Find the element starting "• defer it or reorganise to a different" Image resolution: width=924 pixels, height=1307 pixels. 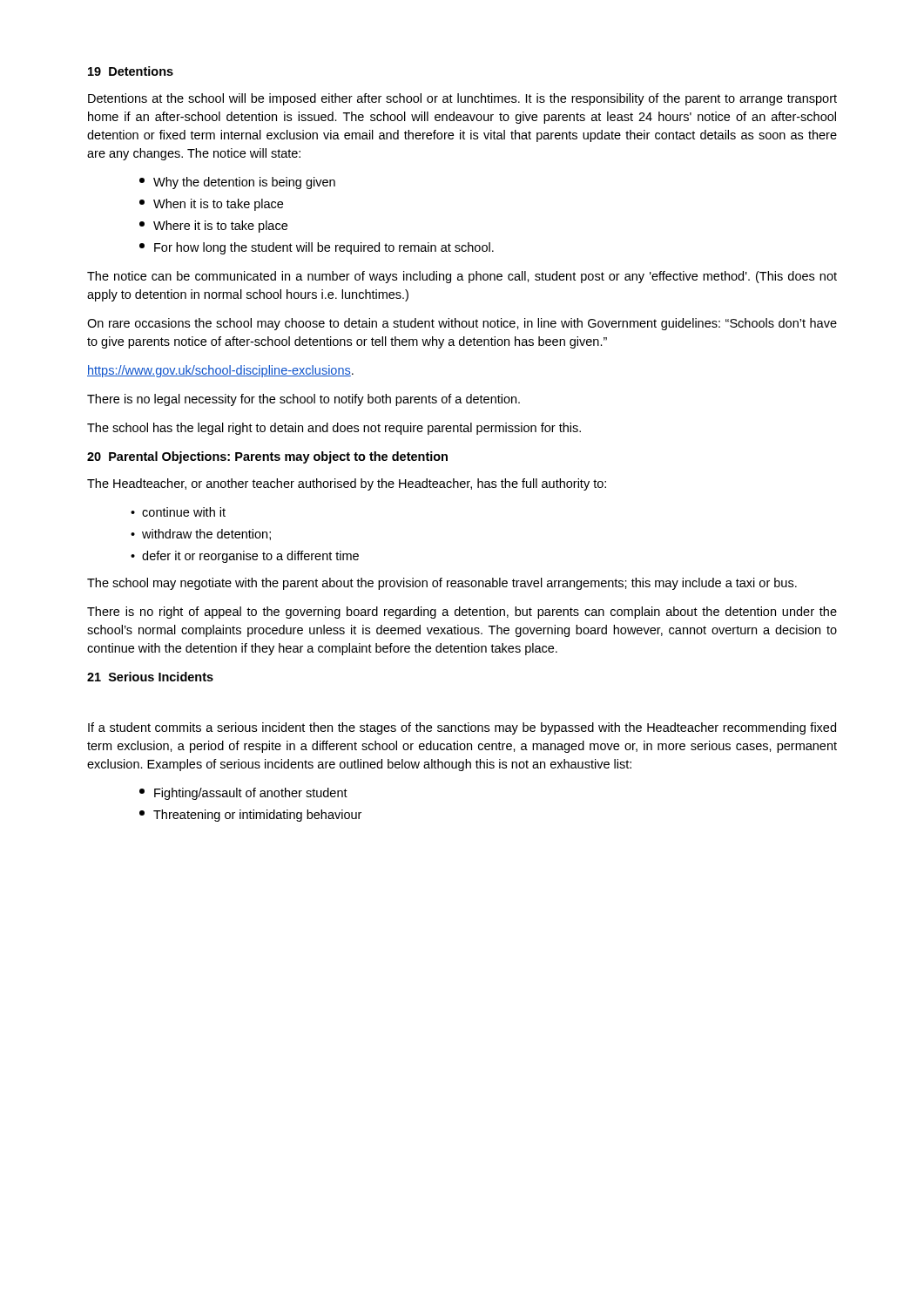pos(245,557)
